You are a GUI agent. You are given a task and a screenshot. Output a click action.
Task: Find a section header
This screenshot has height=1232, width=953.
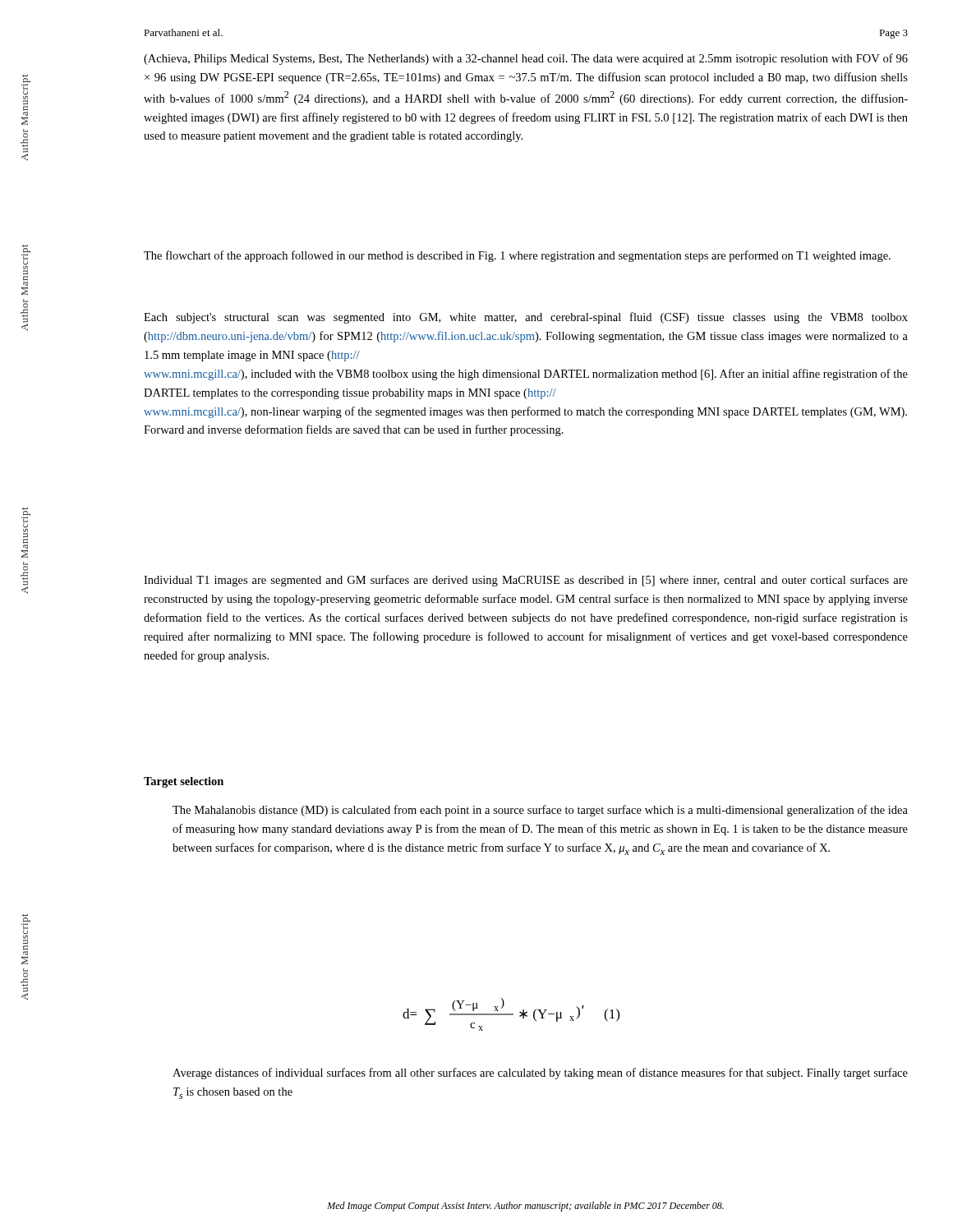[x=184, y=781]
